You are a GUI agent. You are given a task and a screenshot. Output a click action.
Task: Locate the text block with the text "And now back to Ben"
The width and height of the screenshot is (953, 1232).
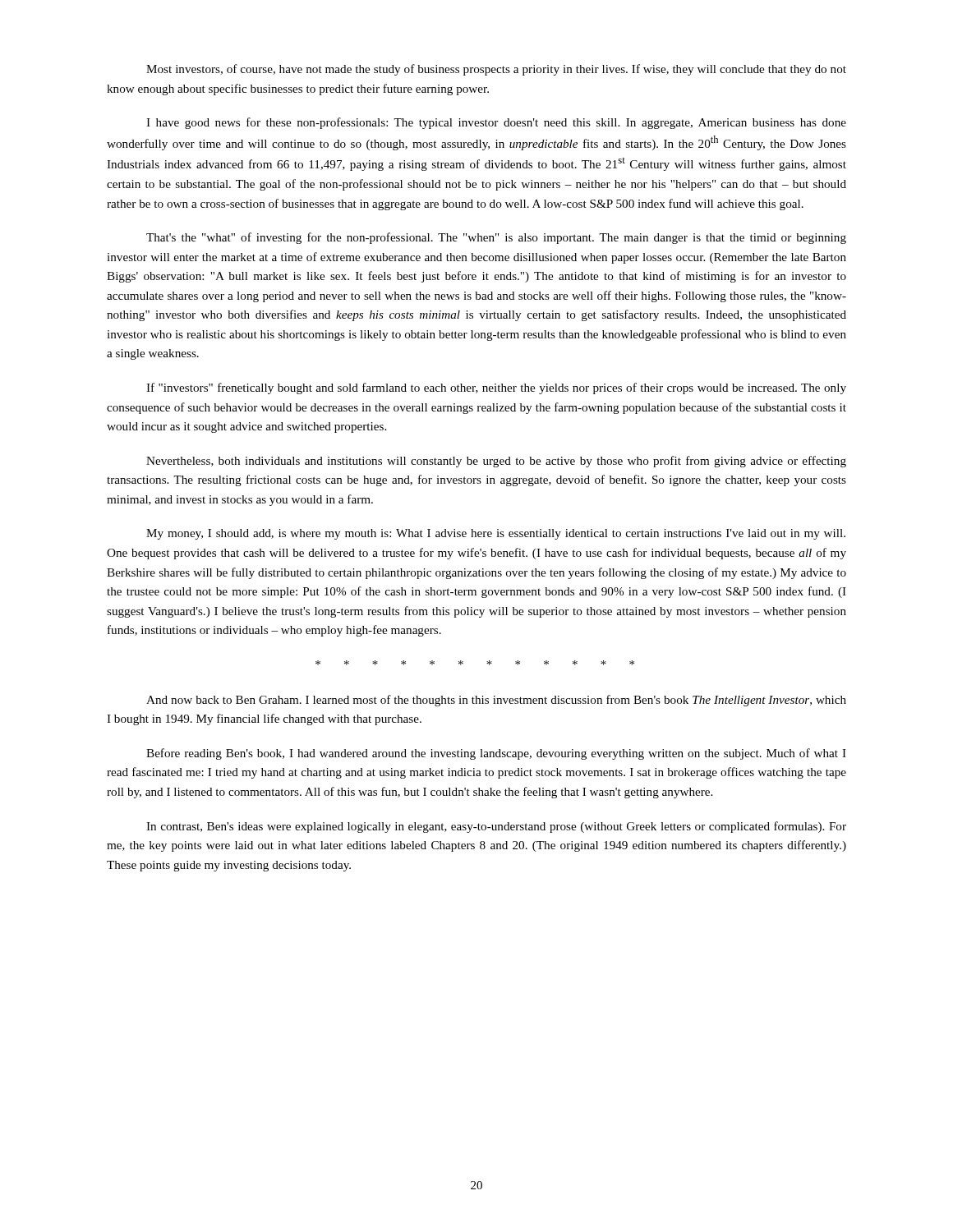pyautogui.click(x=476, y=709)
